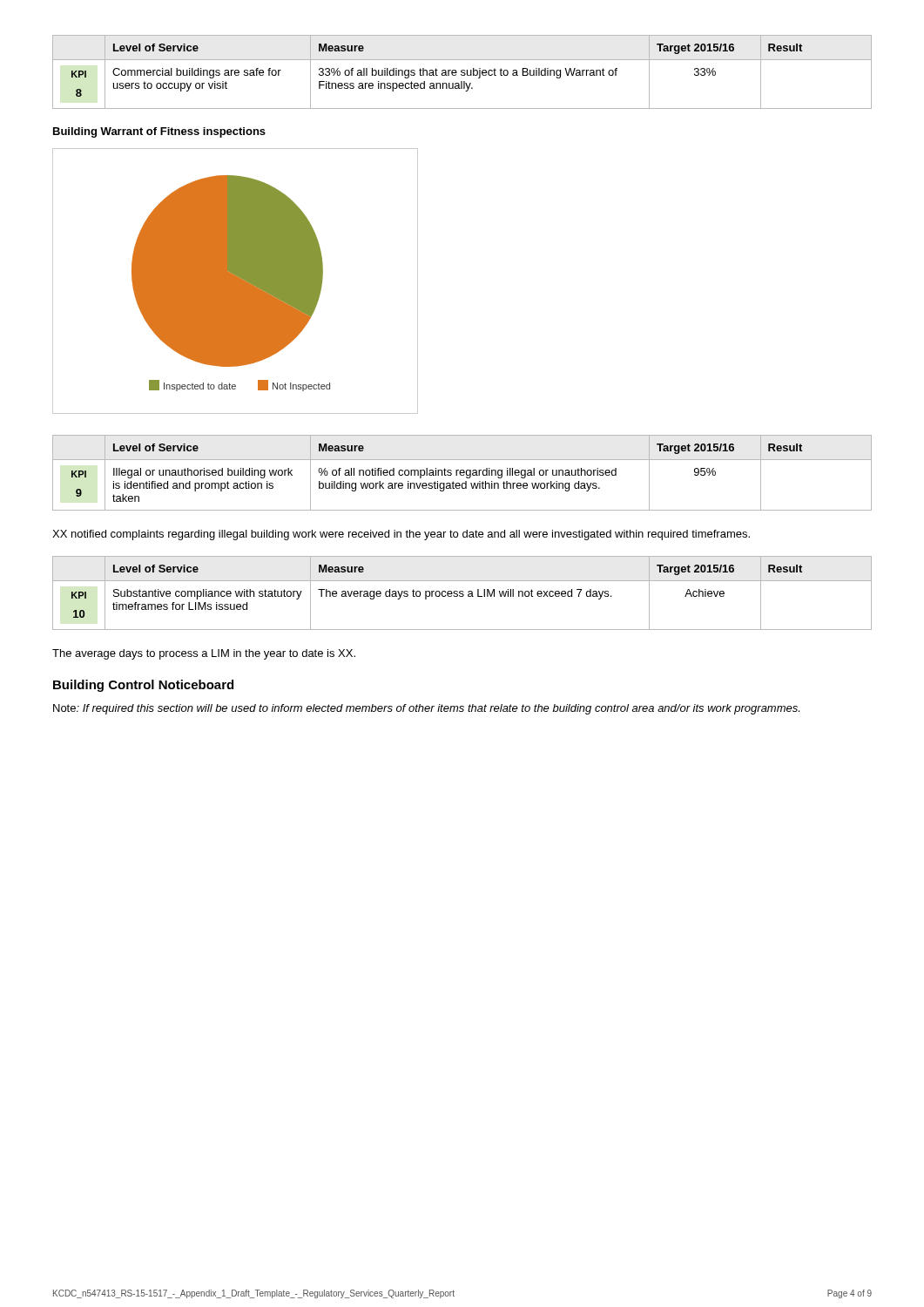Find the pie chart
The width and height of the screenshot is (924, 1307).
coord(235,281)
